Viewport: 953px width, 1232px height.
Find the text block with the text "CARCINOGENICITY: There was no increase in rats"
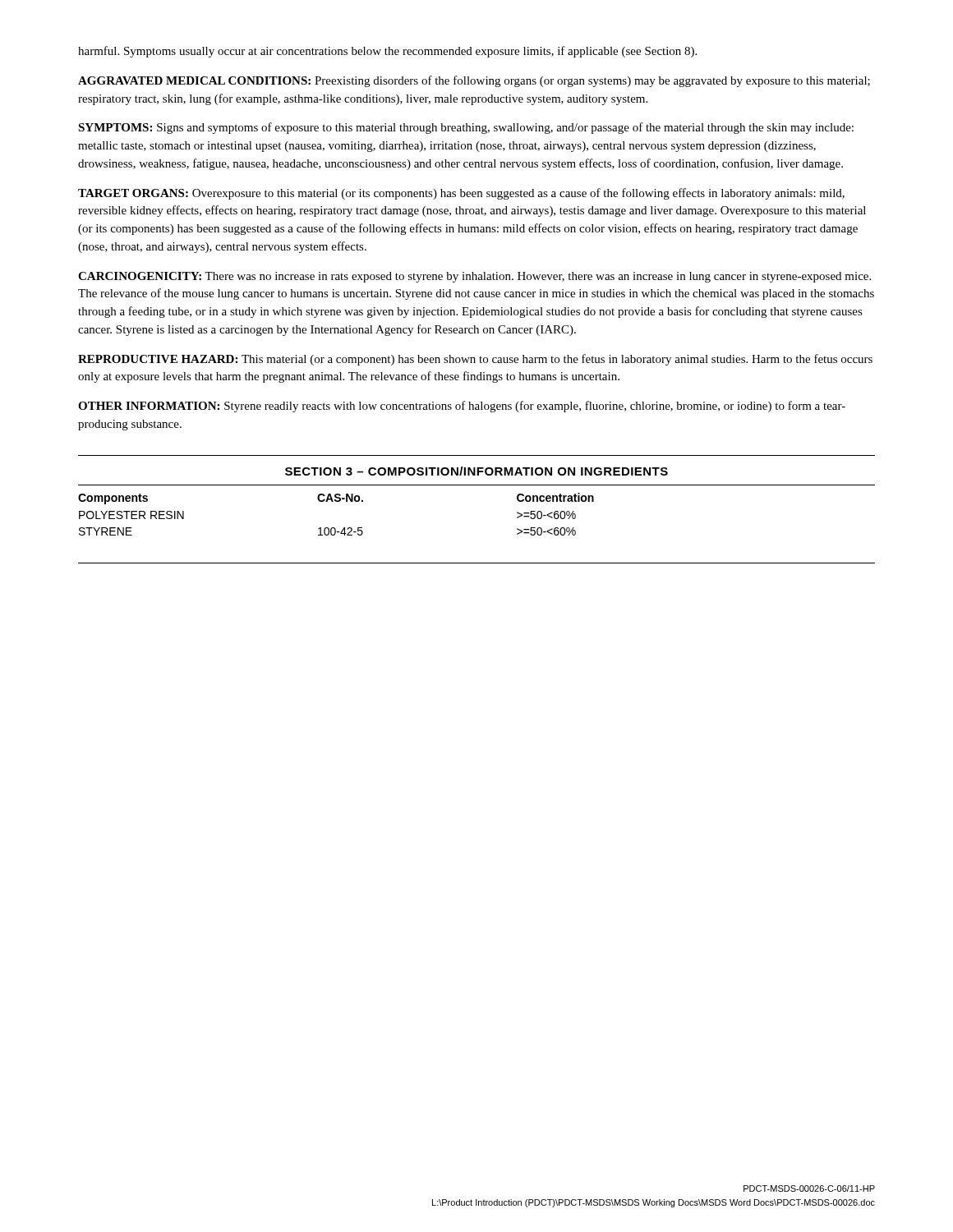pos(476,302)
